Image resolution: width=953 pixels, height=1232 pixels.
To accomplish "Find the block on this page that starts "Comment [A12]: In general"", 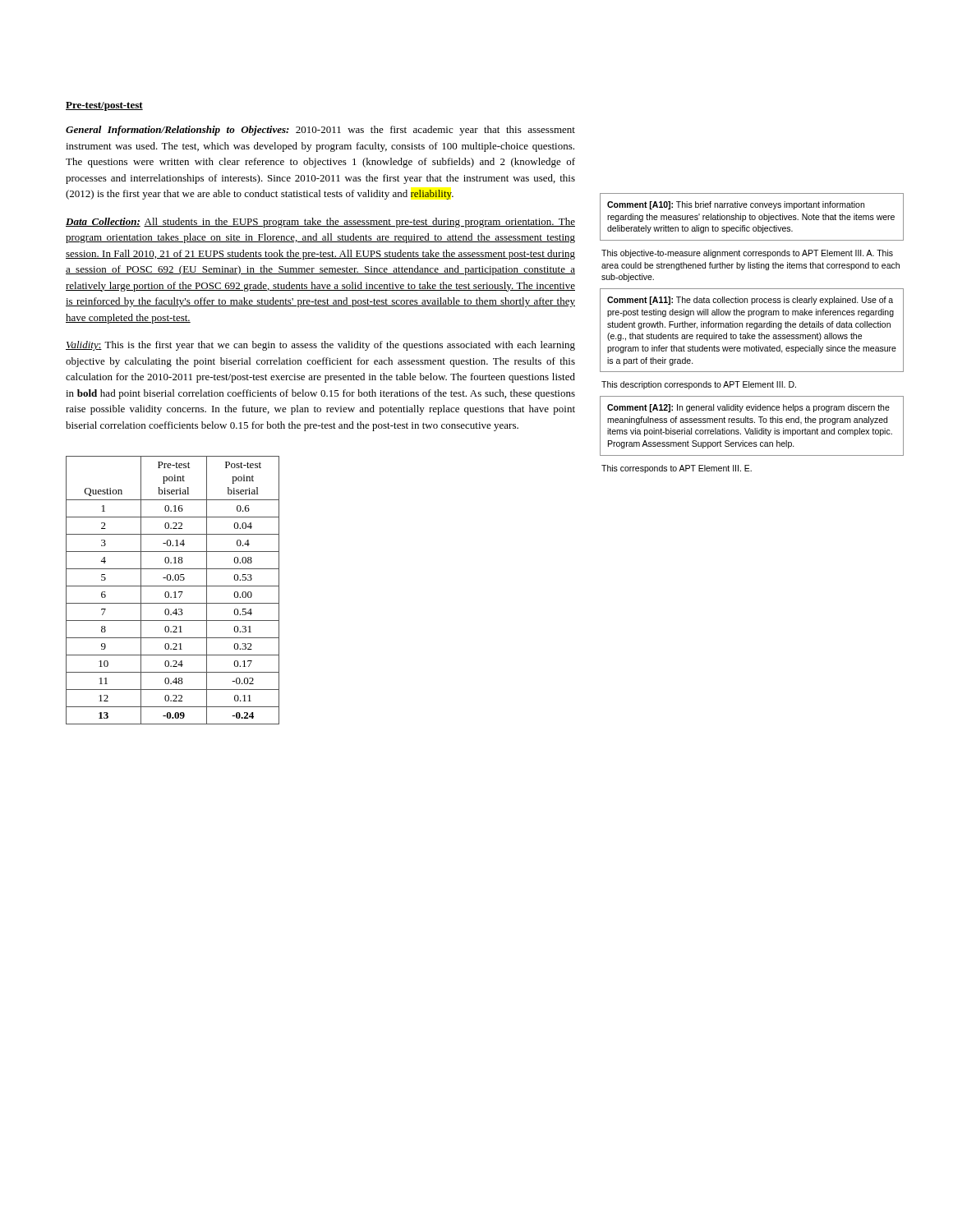I will (x=750, y=425).
